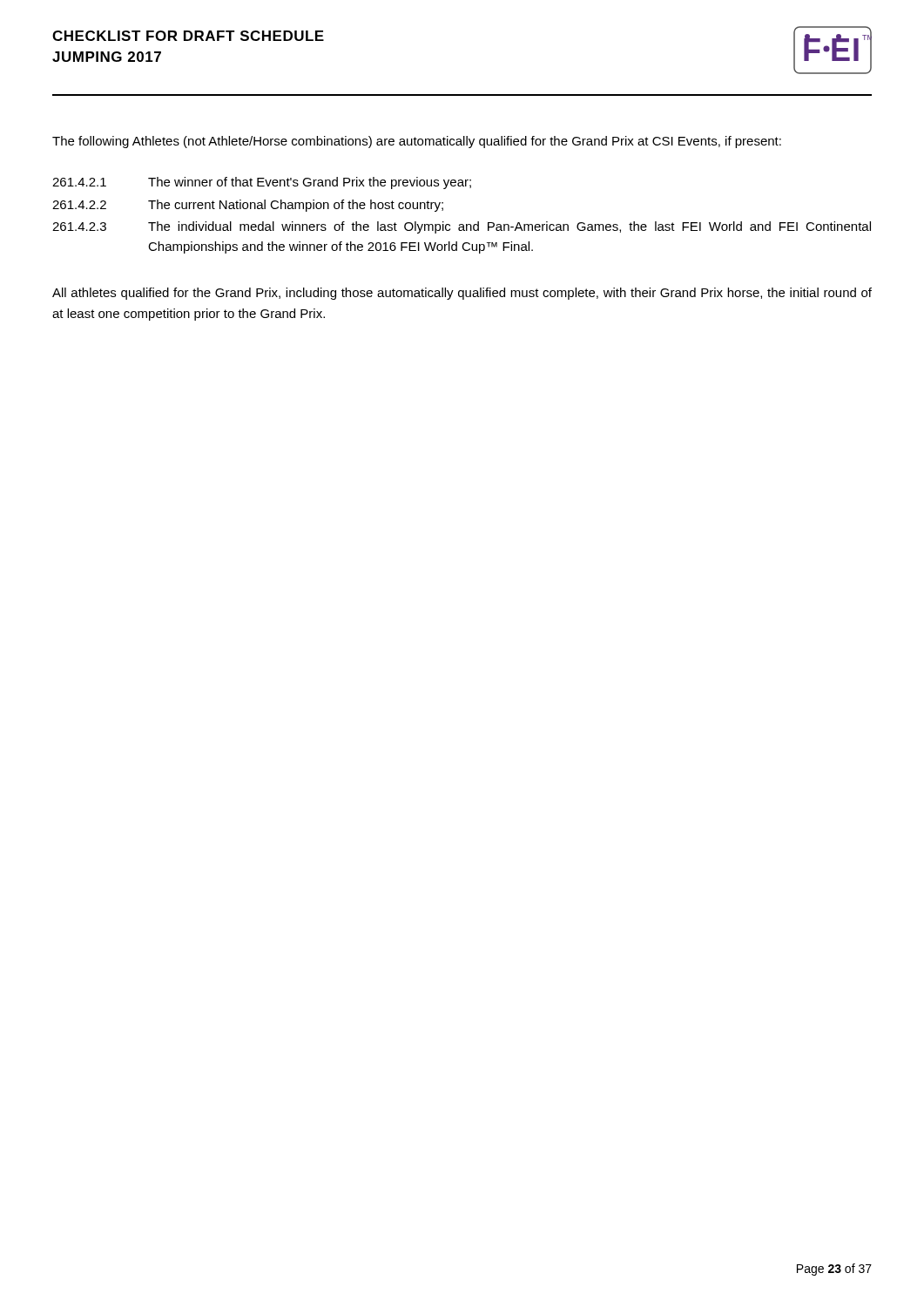Click the passage that begins "All athletes qualified for the"

point(462,303)
